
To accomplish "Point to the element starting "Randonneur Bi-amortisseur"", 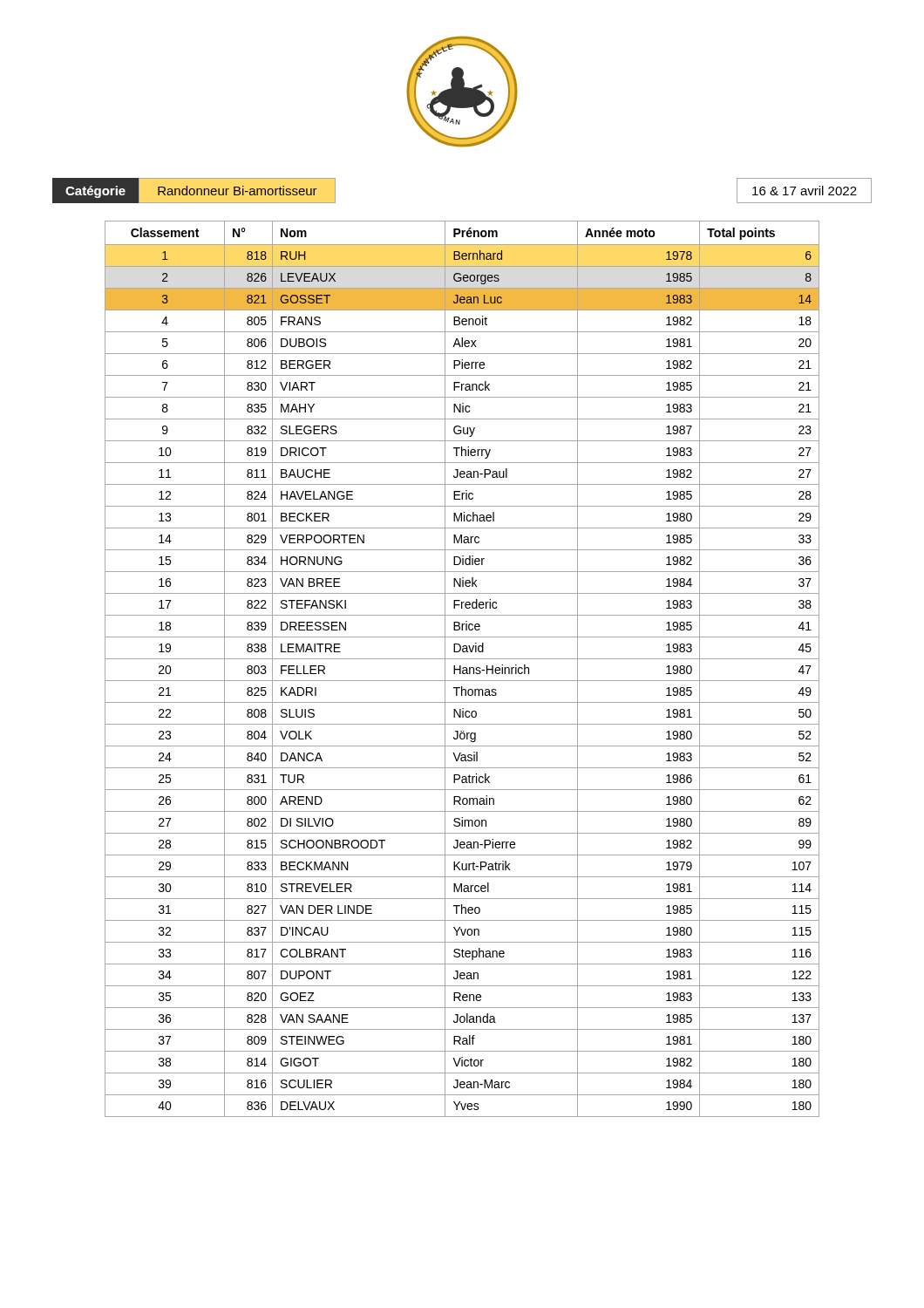I will [237, 191].
